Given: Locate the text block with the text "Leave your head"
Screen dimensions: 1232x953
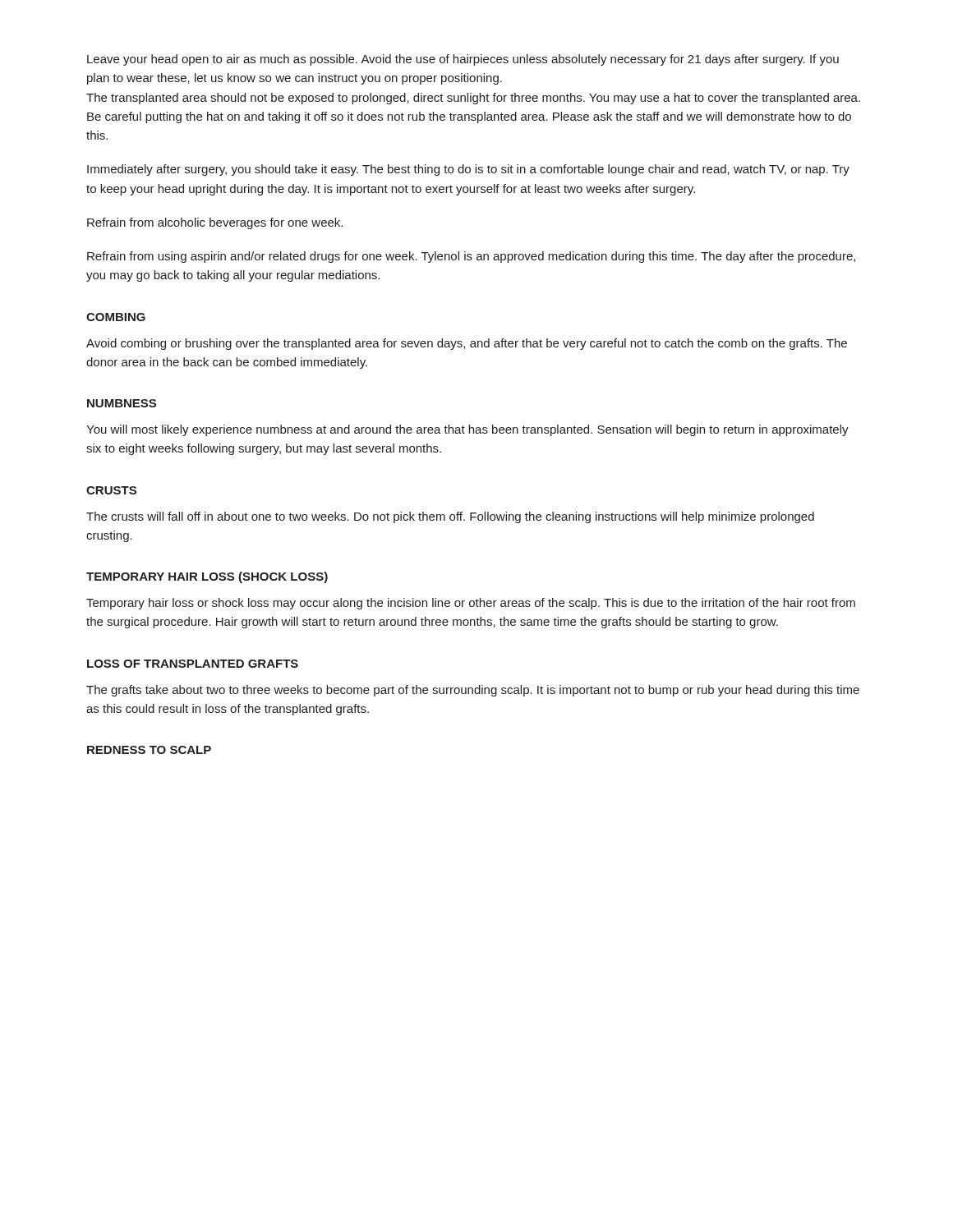Looking at the screenshot, I should coord(474,68).
